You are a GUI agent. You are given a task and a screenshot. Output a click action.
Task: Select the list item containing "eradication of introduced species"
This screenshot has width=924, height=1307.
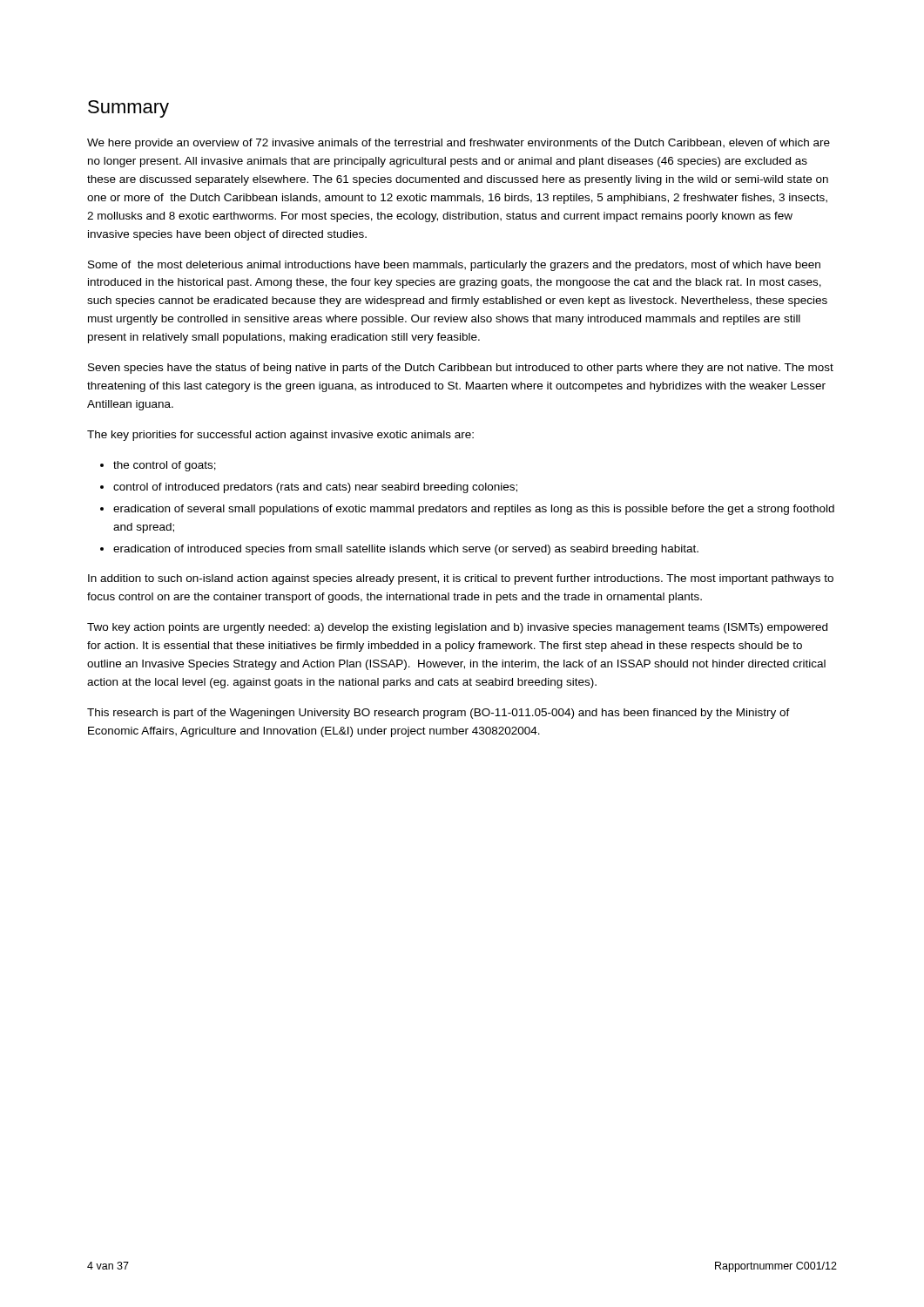pyautogui.click(x=406, y=548)
